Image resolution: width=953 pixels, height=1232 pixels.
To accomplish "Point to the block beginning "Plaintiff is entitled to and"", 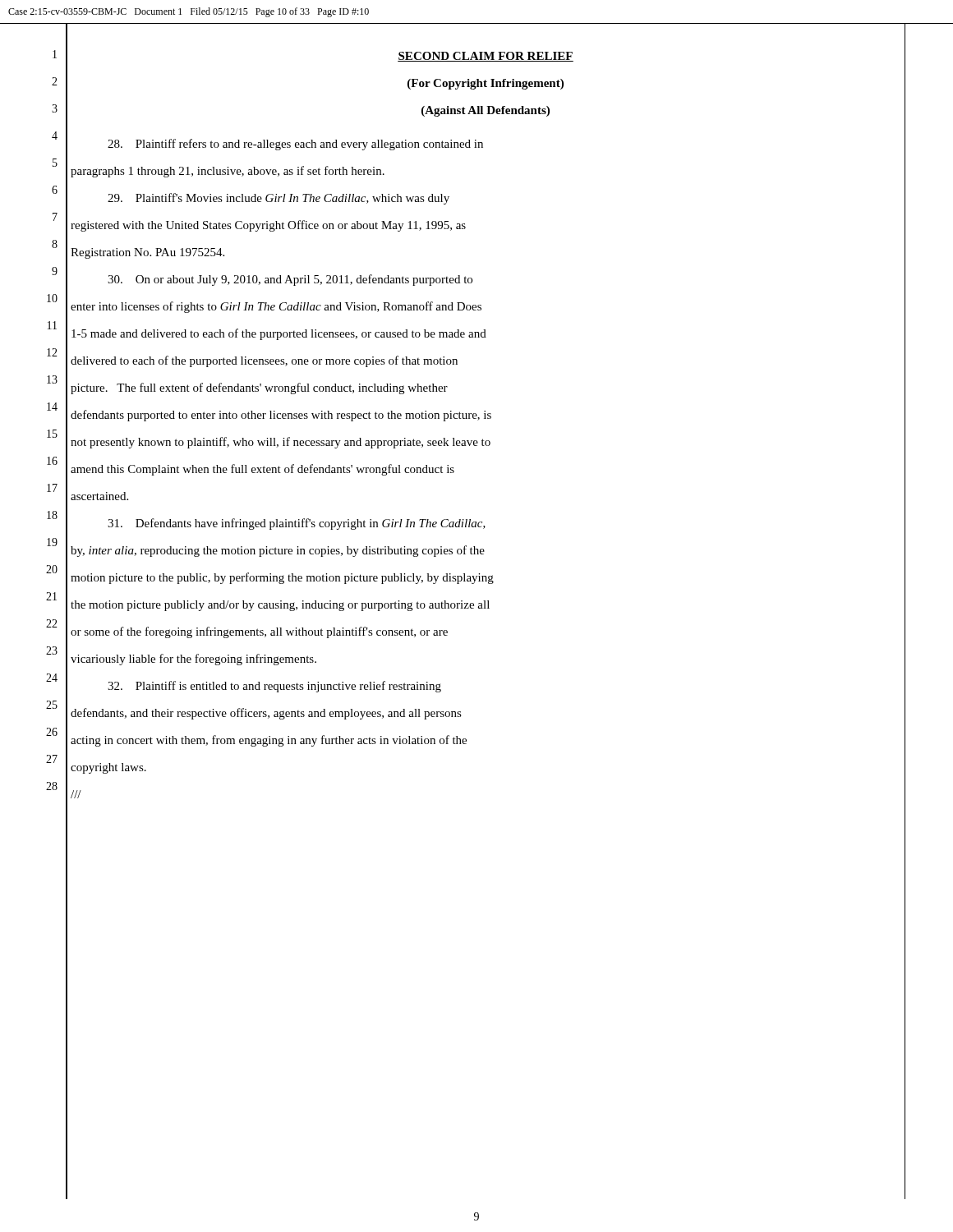I will click(x=269, y=726).
